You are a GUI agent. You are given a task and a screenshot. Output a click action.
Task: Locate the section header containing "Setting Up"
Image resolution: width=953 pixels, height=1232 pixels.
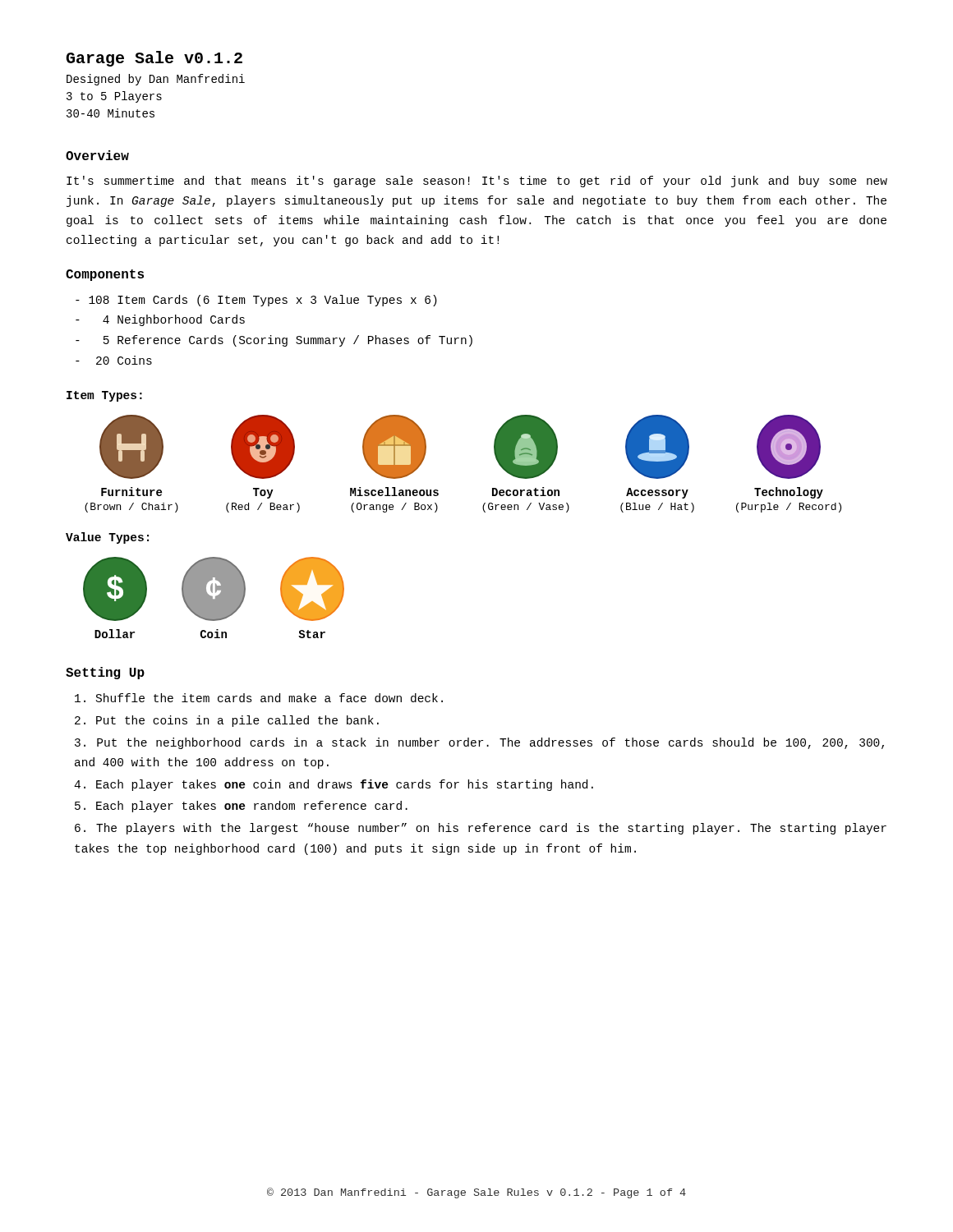coord(105,674)
